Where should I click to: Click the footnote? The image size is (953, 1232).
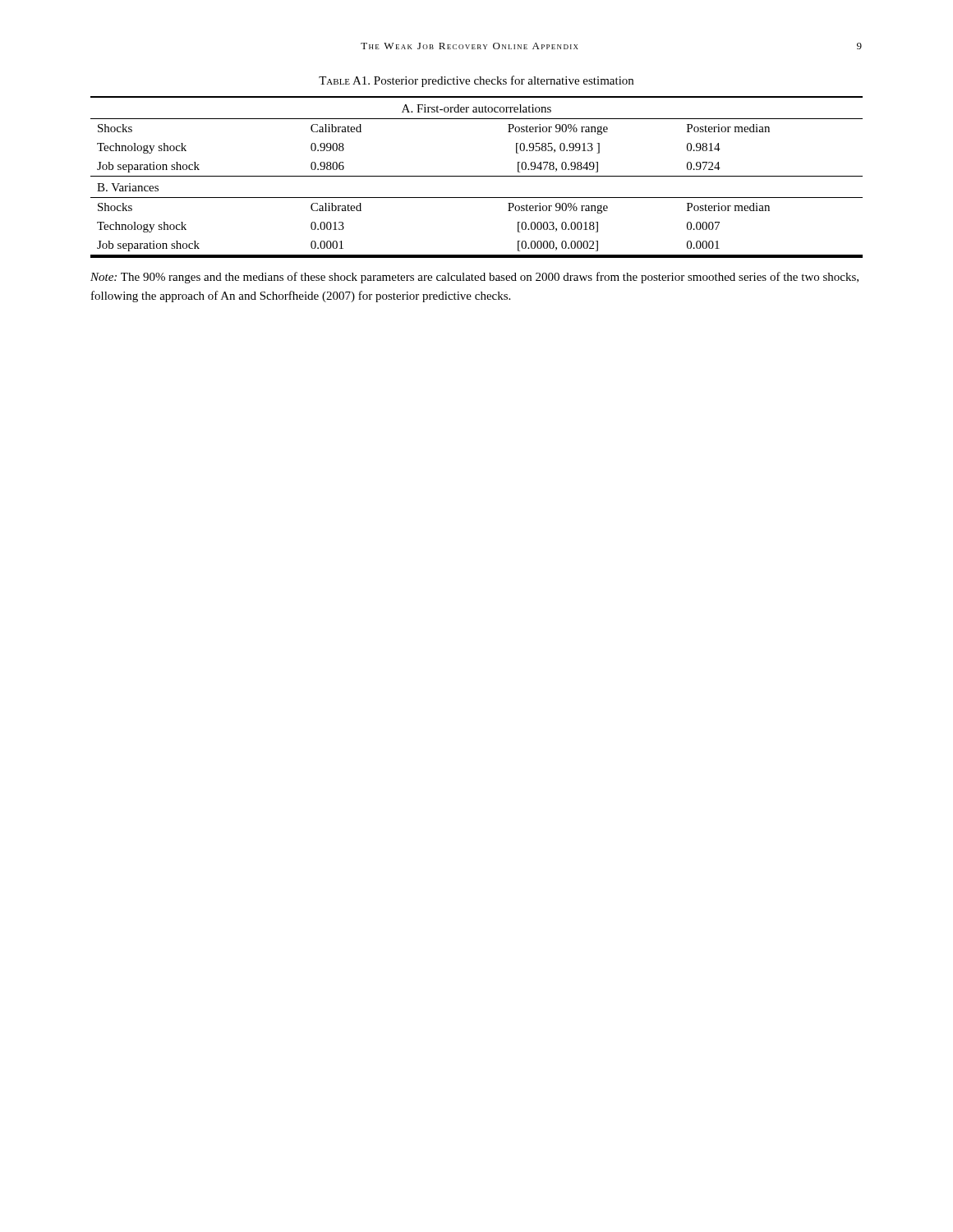(x=475, y=286)
